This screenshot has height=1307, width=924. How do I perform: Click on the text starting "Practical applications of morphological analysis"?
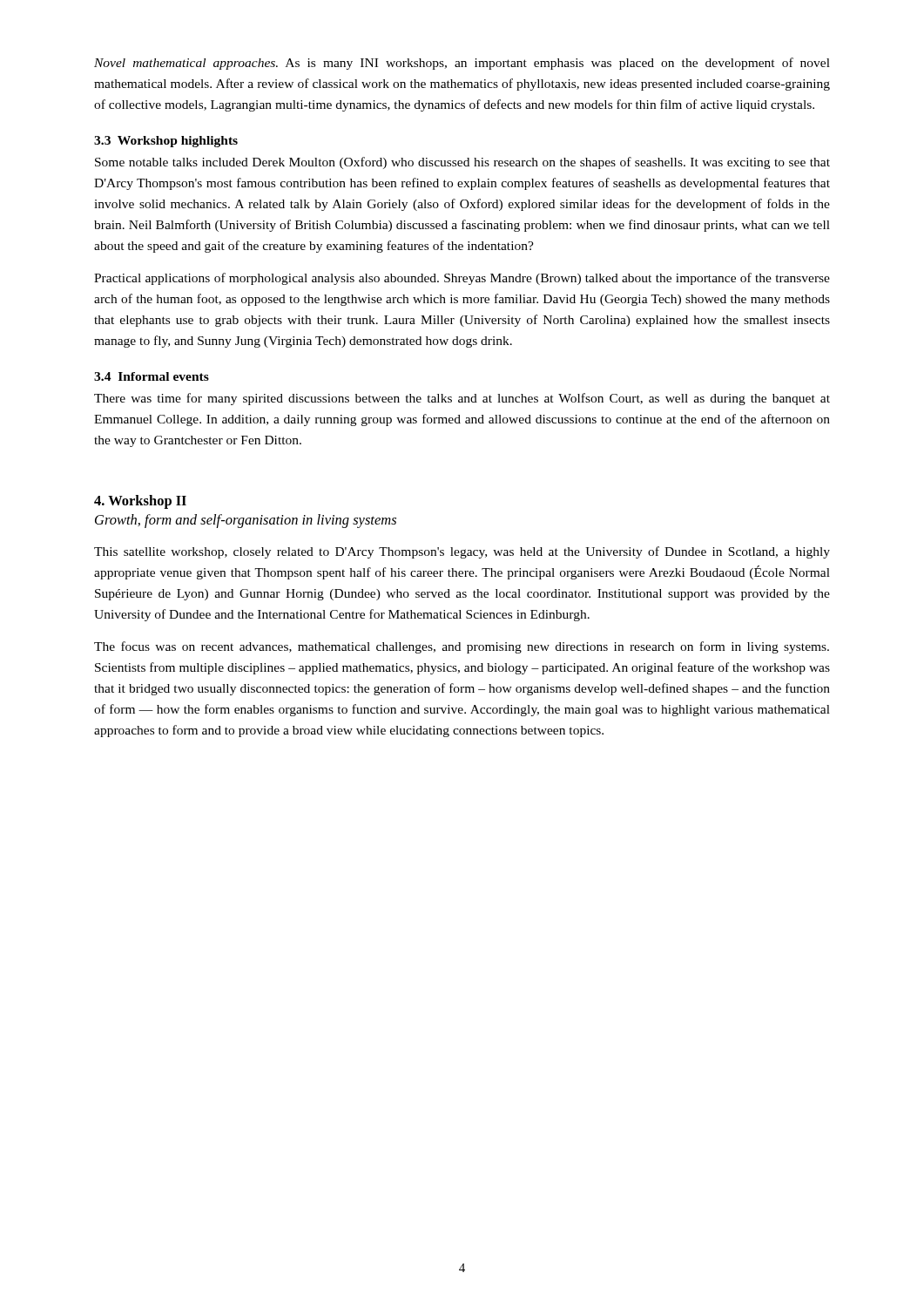tap(462, 309)
